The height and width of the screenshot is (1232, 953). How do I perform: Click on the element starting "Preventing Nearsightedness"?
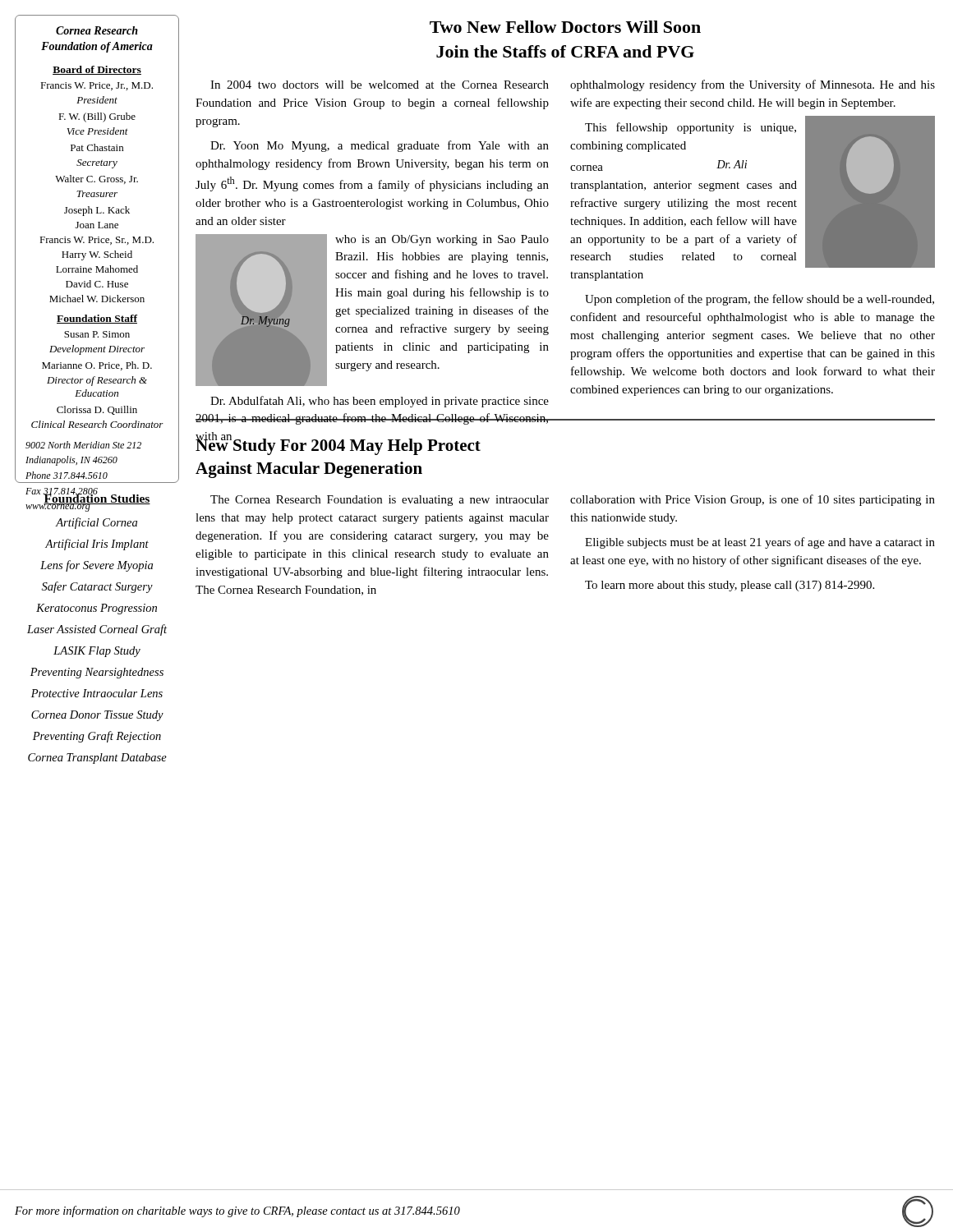tap(97, 672)
